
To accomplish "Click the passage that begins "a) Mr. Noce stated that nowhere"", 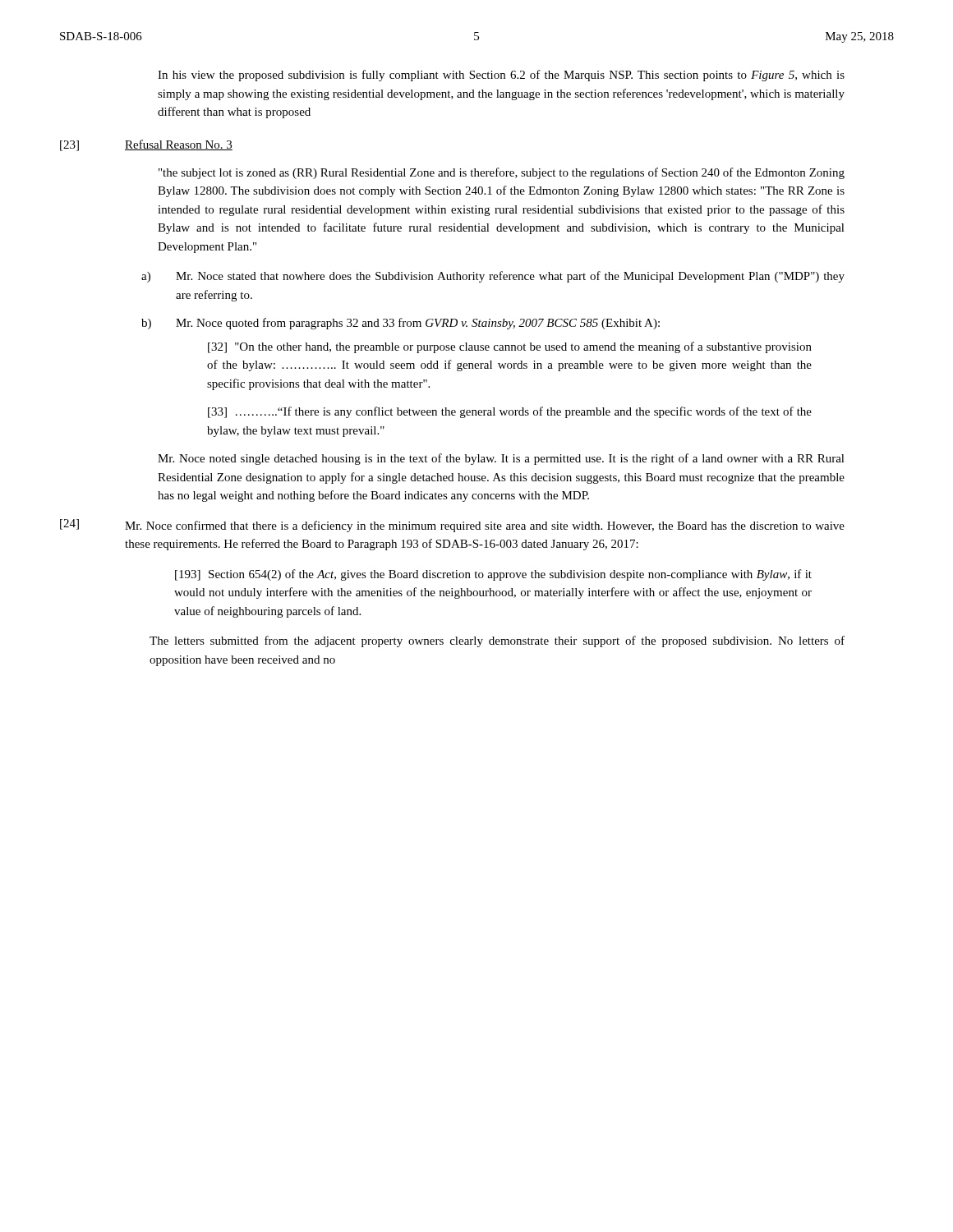I will [x=493, y=285].
